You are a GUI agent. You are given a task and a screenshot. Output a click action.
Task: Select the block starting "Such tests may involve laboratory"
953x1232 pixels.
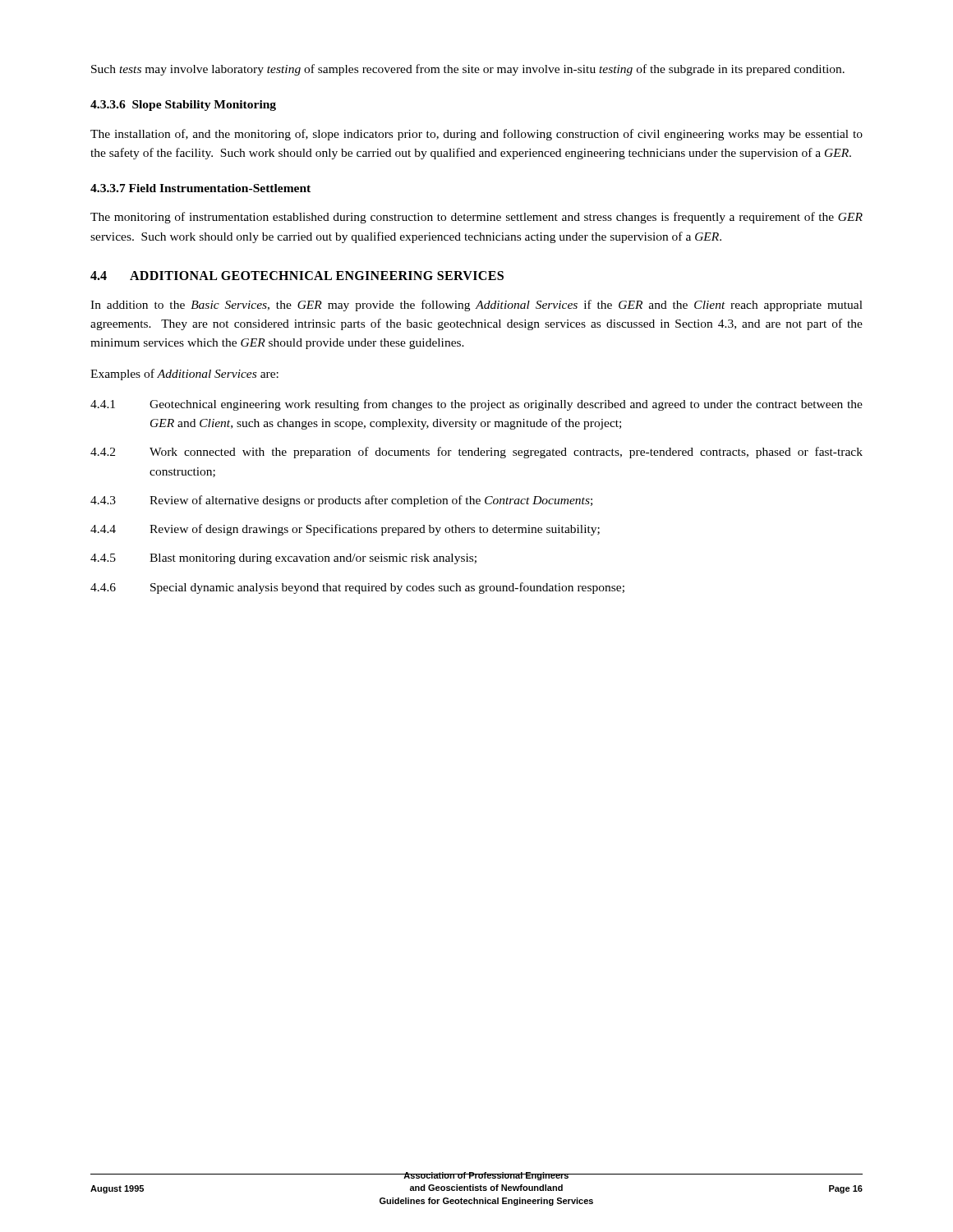476,69
